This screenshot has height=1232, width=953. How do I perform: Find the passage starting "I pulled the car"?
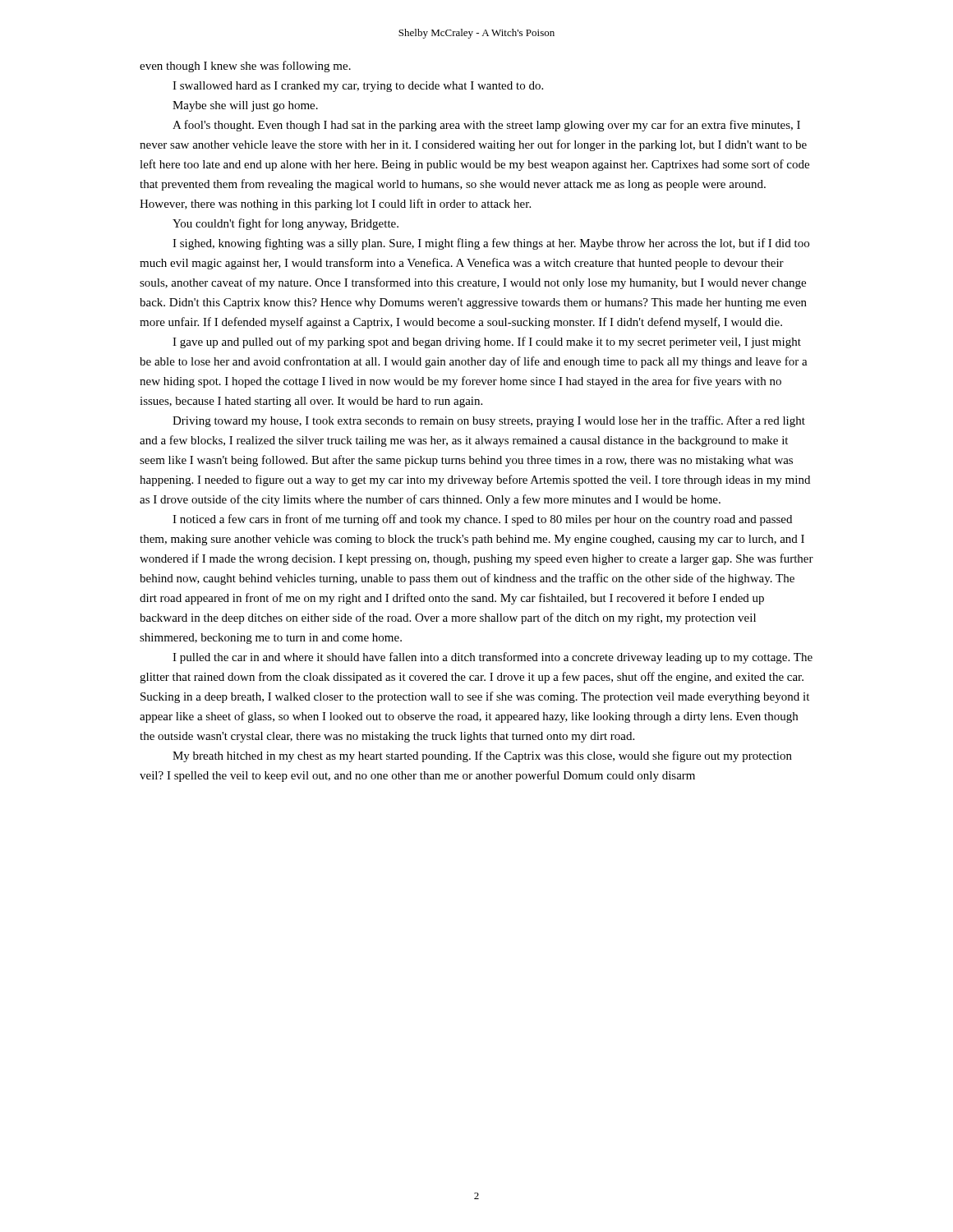pyautogui.click(x=476, y=697)
